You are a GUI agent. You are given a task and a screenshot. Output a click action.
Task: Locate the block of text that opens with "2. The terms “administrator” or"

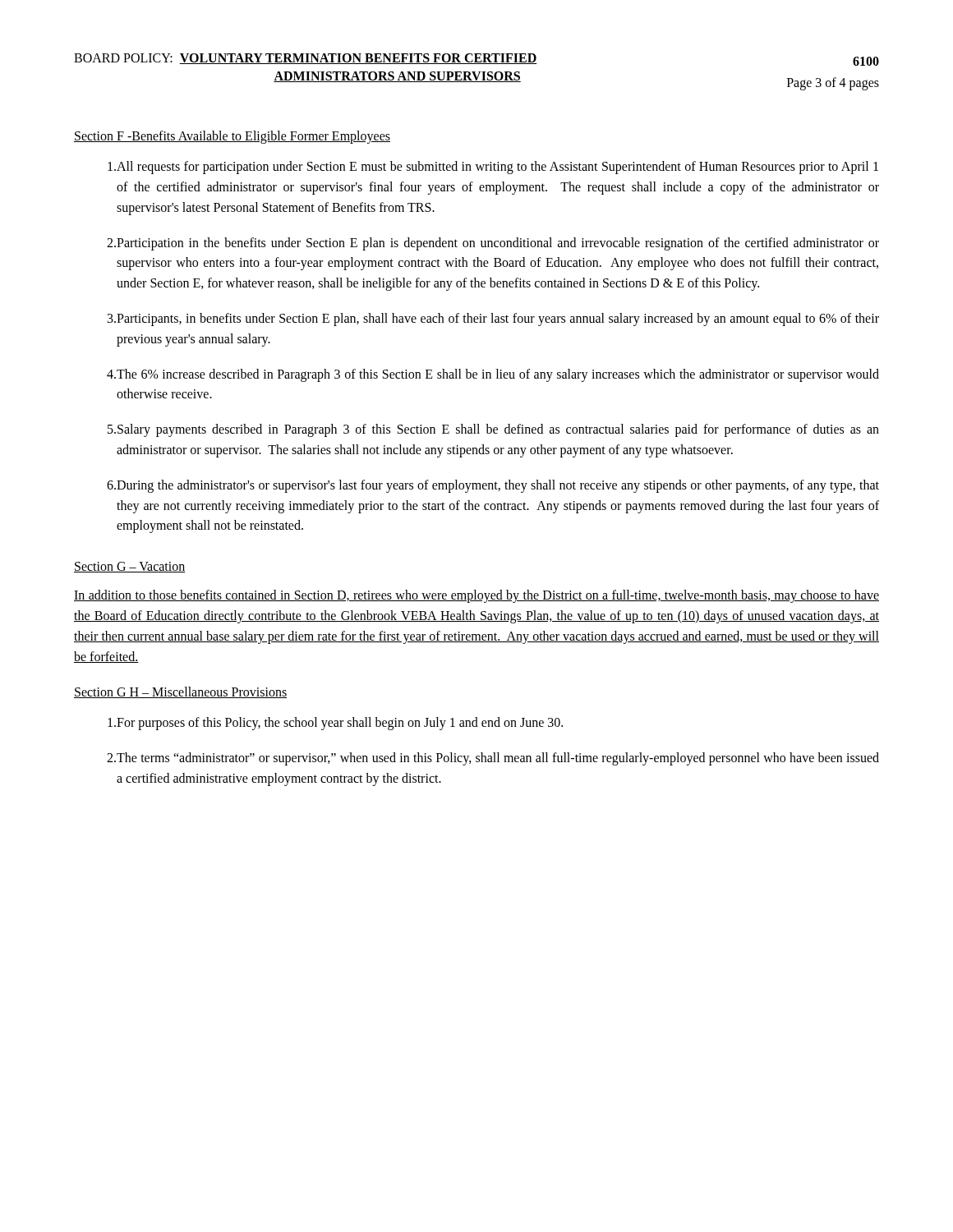(x=476, y=769)
